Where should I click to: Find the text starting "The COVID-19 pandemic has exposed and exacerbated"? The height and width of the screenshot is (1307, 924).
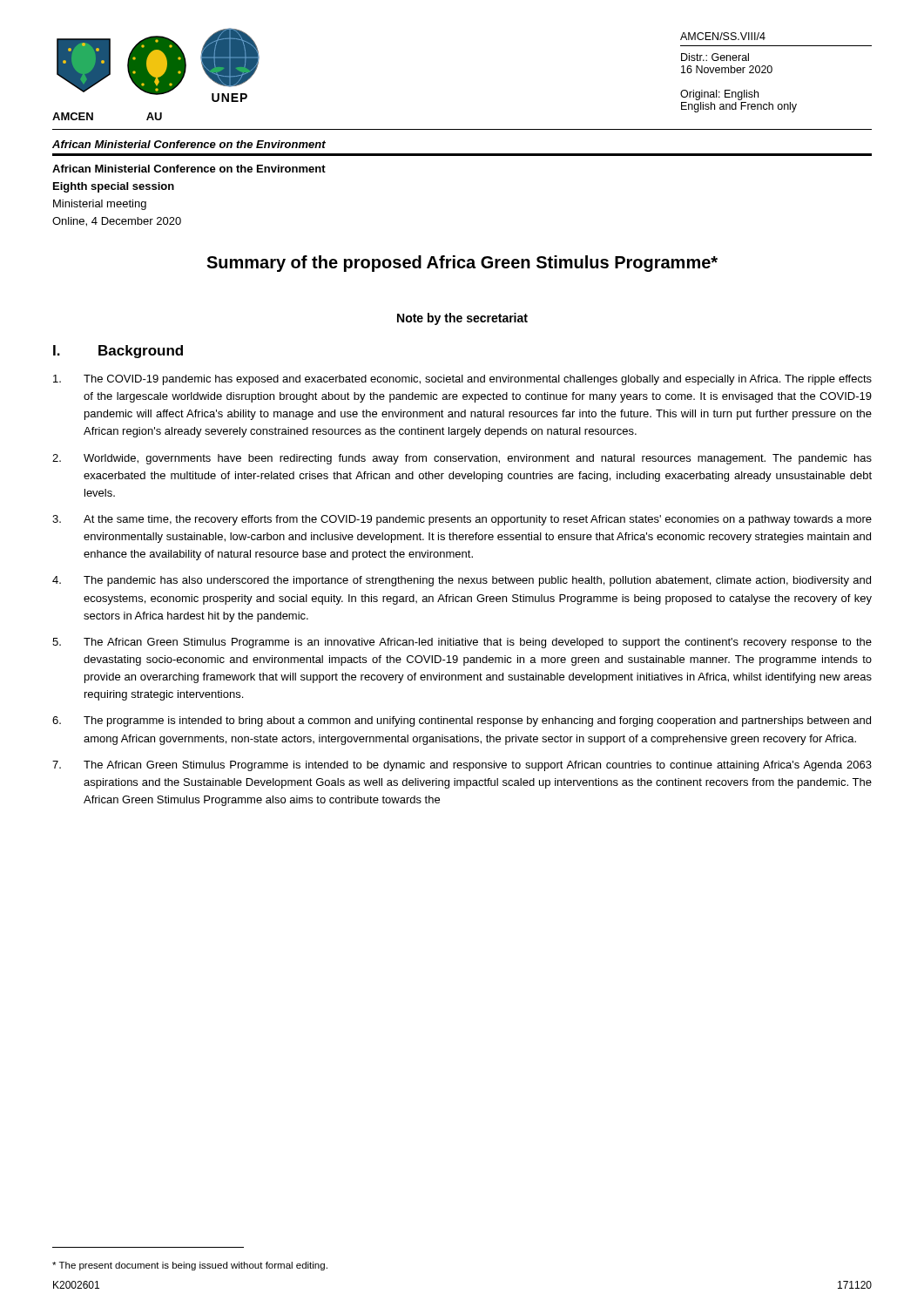point(462,405)
